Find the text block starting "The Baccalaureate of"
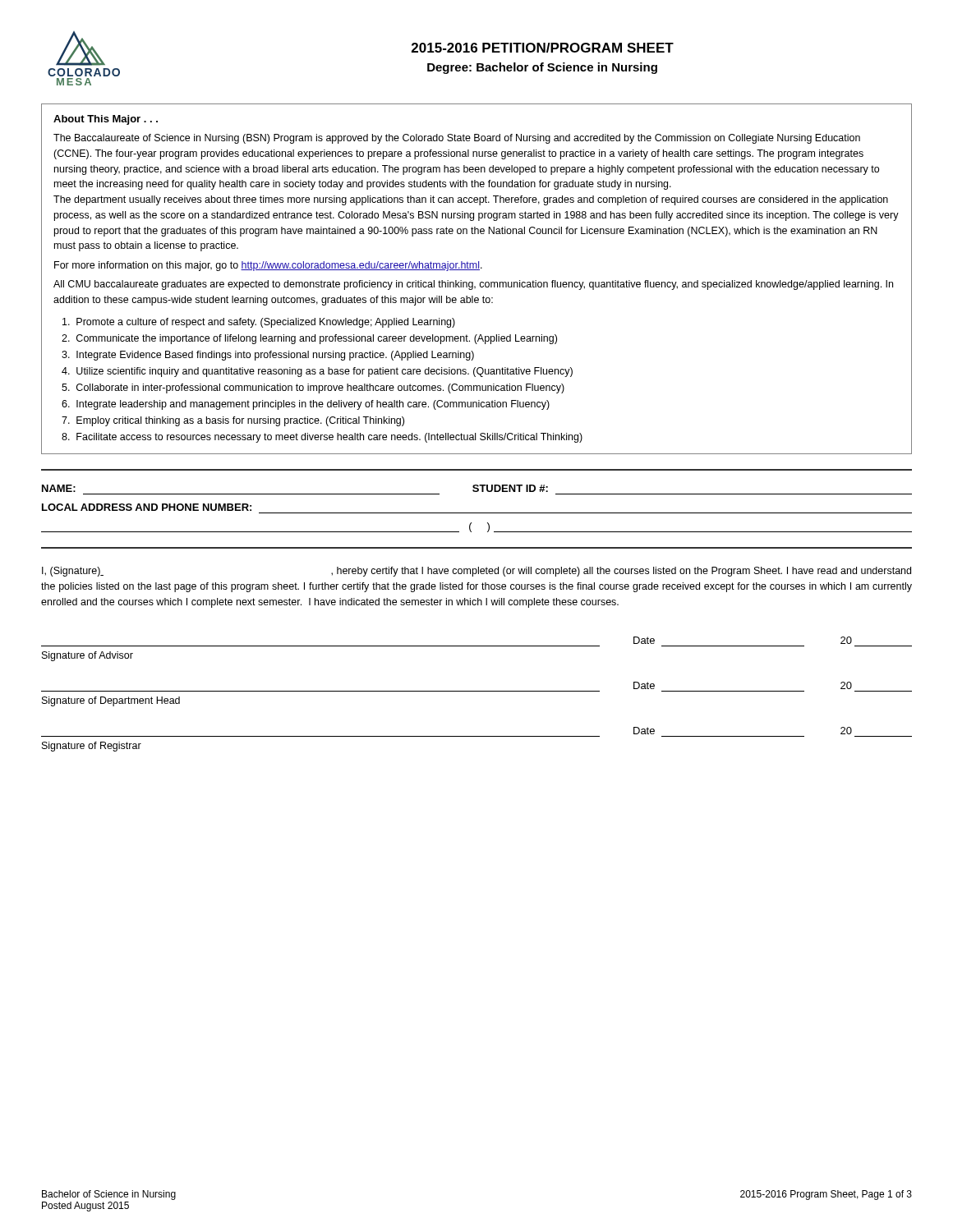The height and width of the screenshot is (1232, 953). click(x=476, y=192)
